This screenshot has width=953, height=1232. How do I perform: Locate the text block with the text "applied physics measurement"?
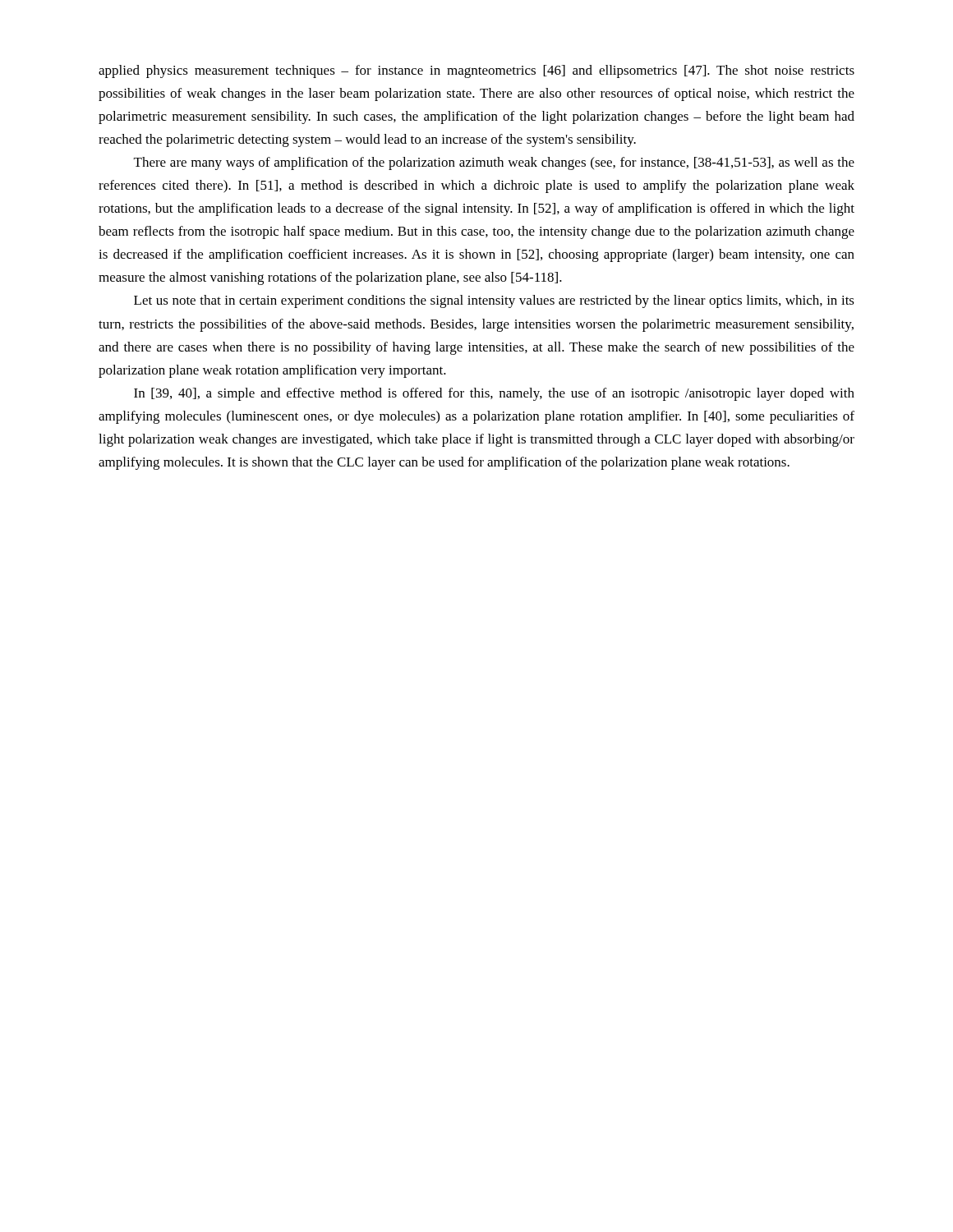point(476,266)
